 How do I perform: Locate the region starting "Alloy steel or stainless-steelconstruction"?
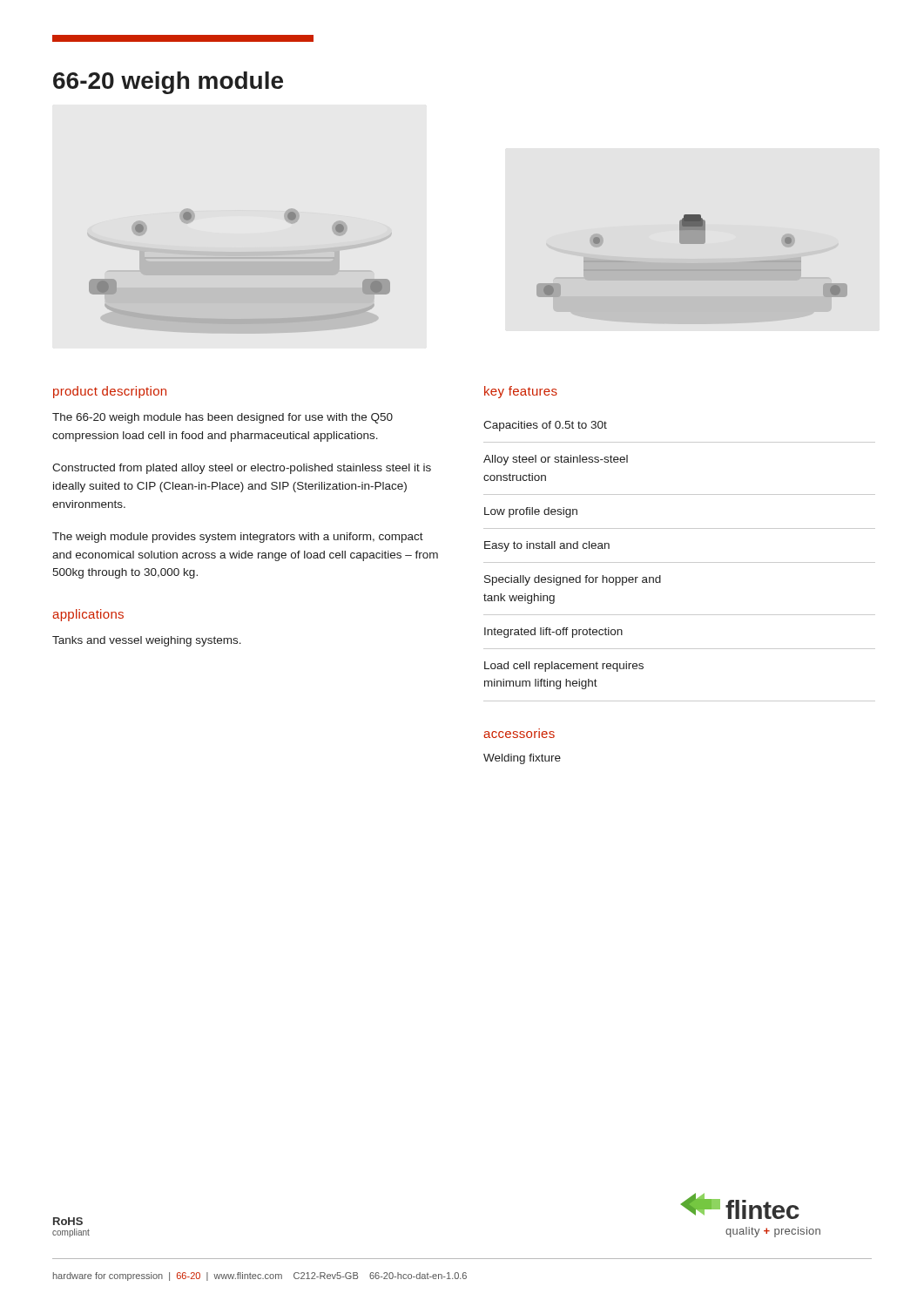click(556, 468)
